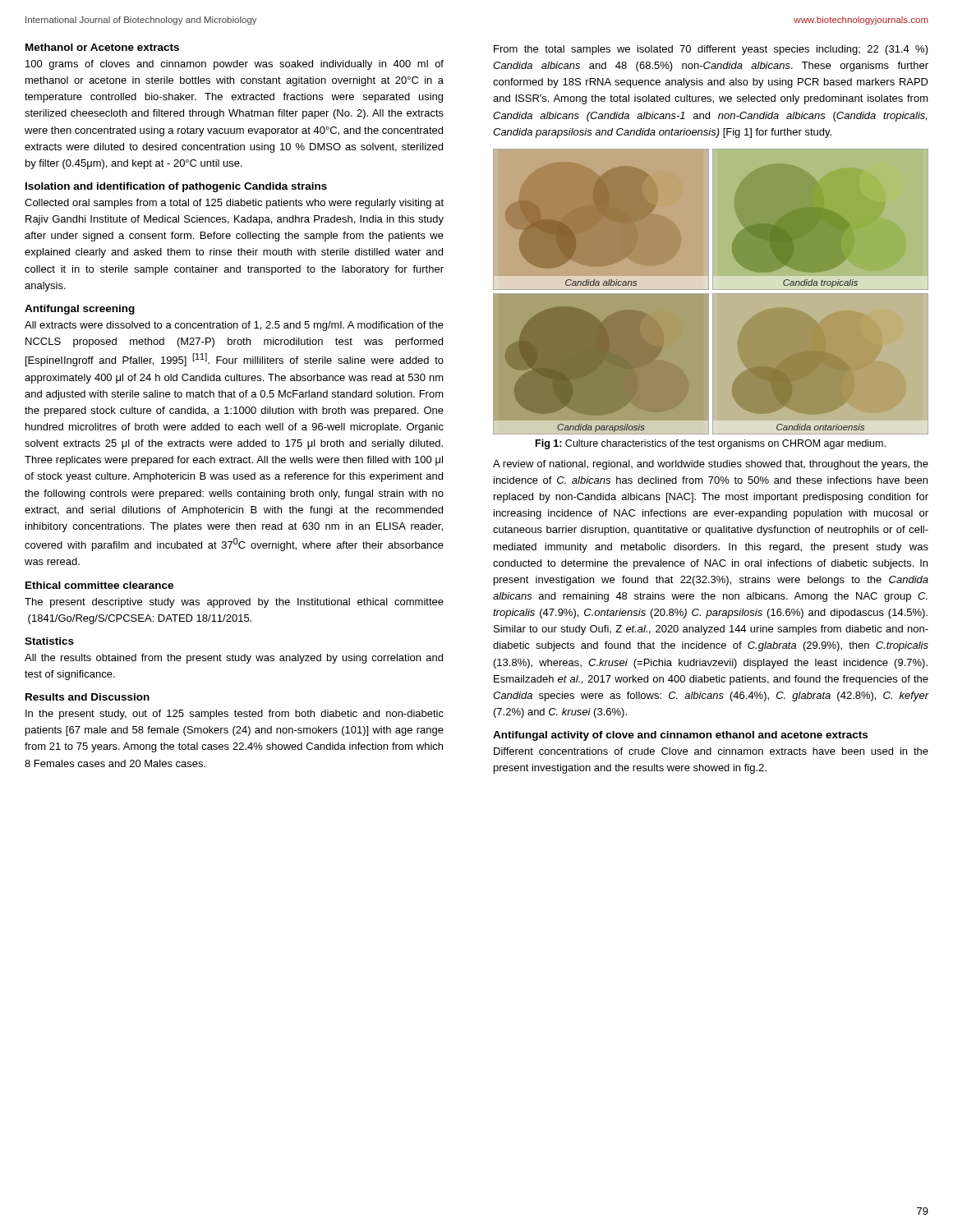Locate the text starting "The present descriptive study was approved by"

pyautogui.click(x=234, y=610)
